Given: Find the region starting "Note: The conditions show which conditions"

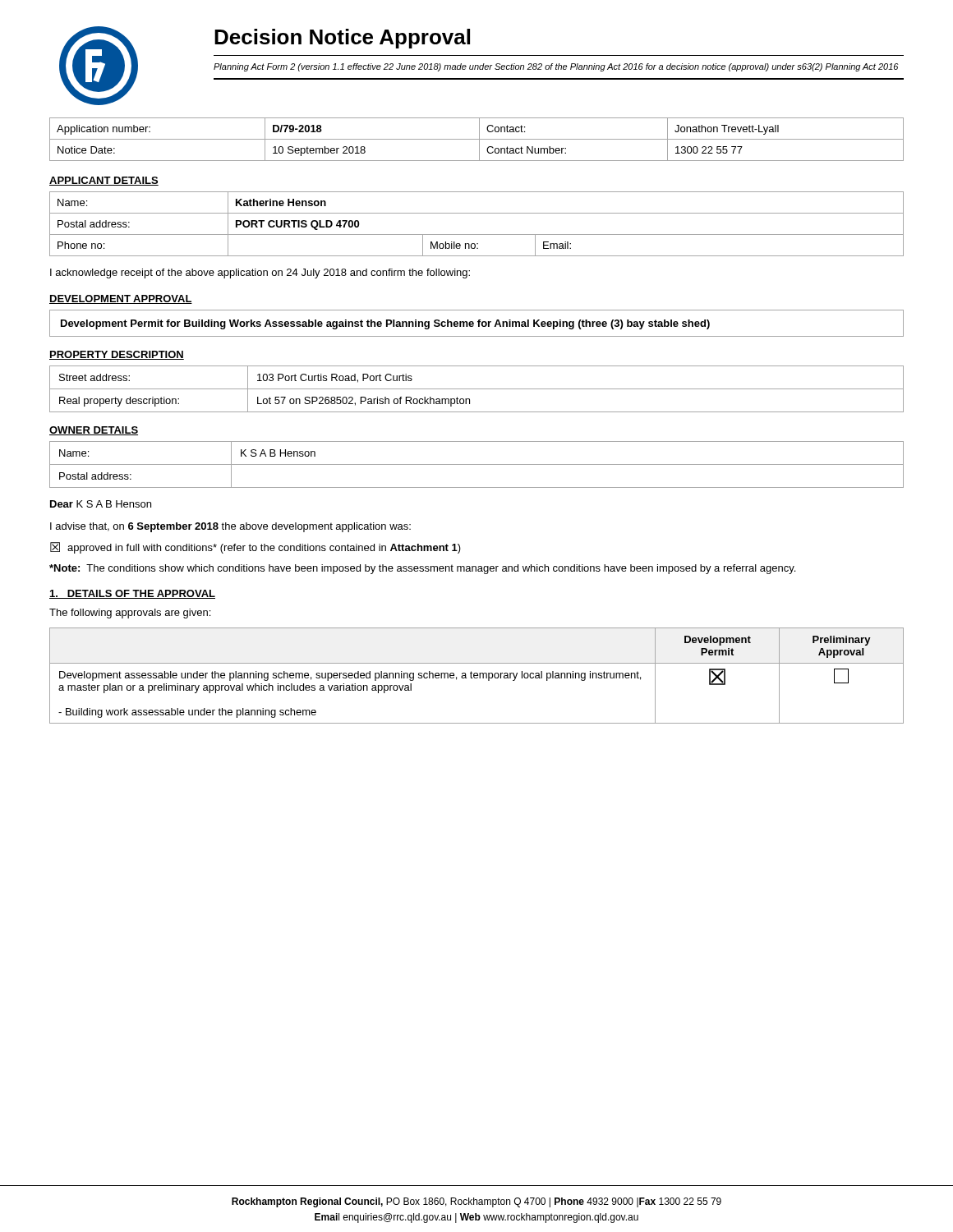Looking at the screenshot, I should (423, 568).
